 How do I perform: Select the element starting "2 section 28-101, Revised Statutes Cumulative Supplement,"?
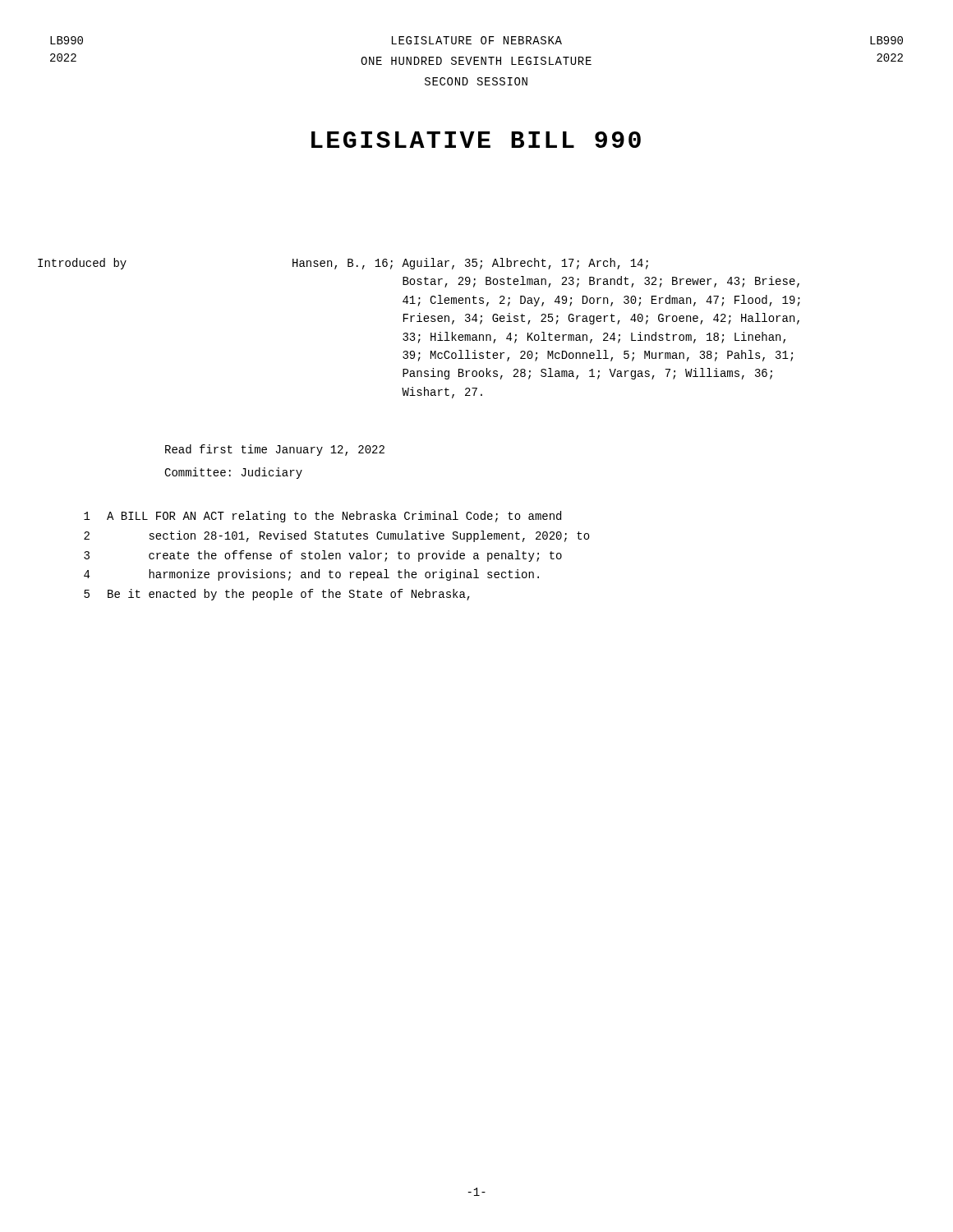(x=476, y=537)
